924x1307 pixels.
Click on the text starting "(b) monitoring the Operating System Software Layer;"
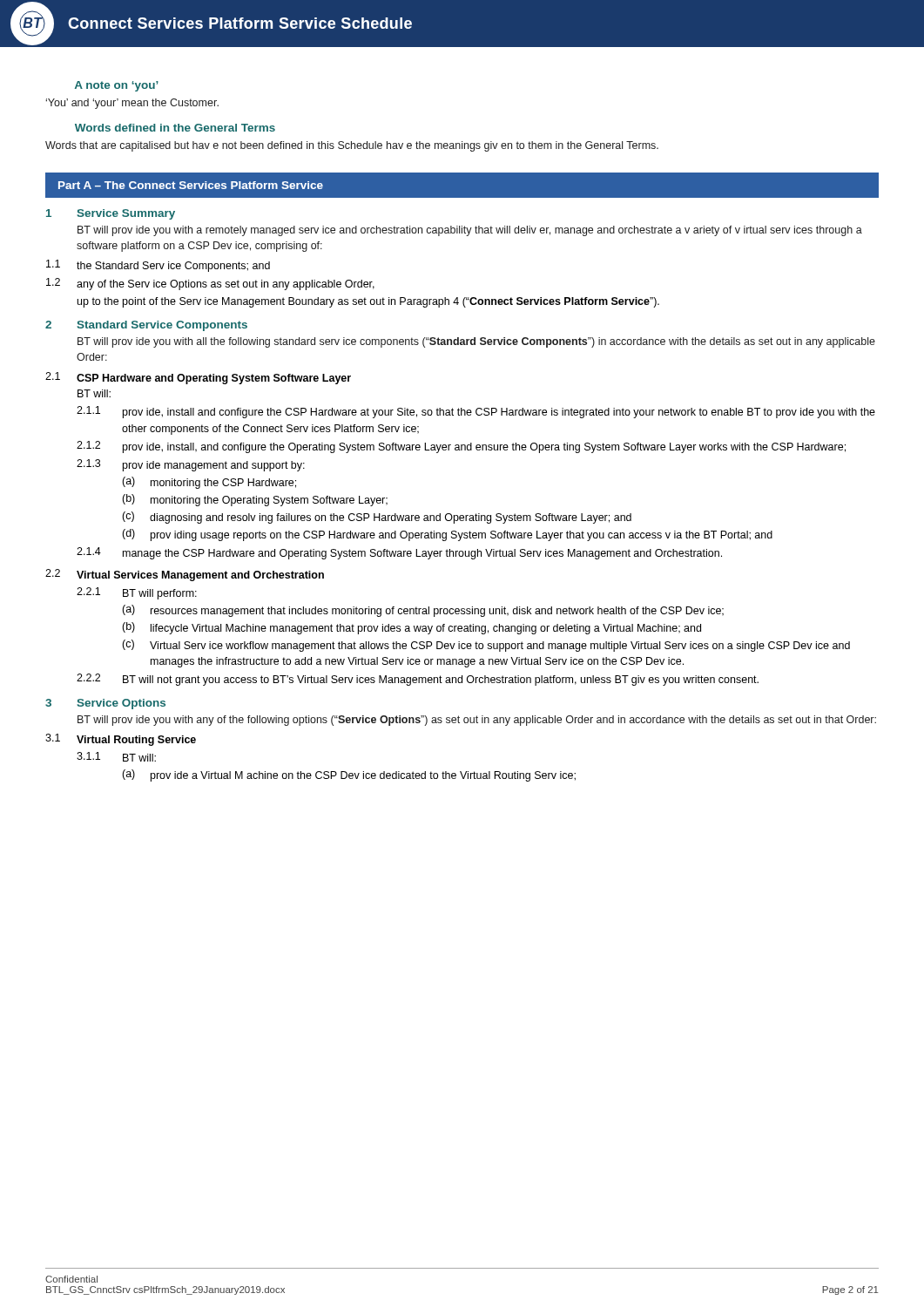tap(255, 500)
